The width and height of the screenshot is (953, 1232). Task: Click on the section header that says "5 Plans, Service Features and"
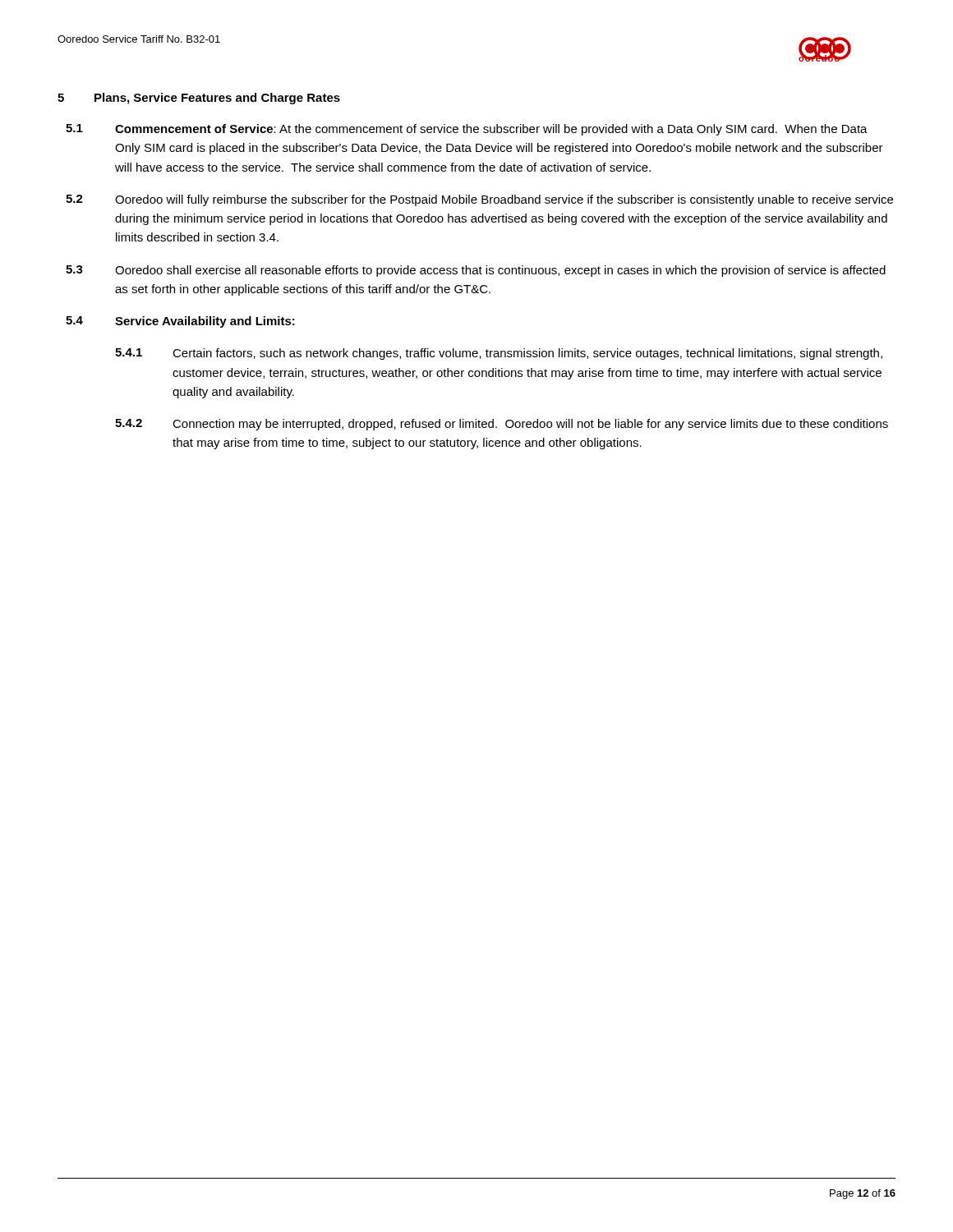click(199, 97)
